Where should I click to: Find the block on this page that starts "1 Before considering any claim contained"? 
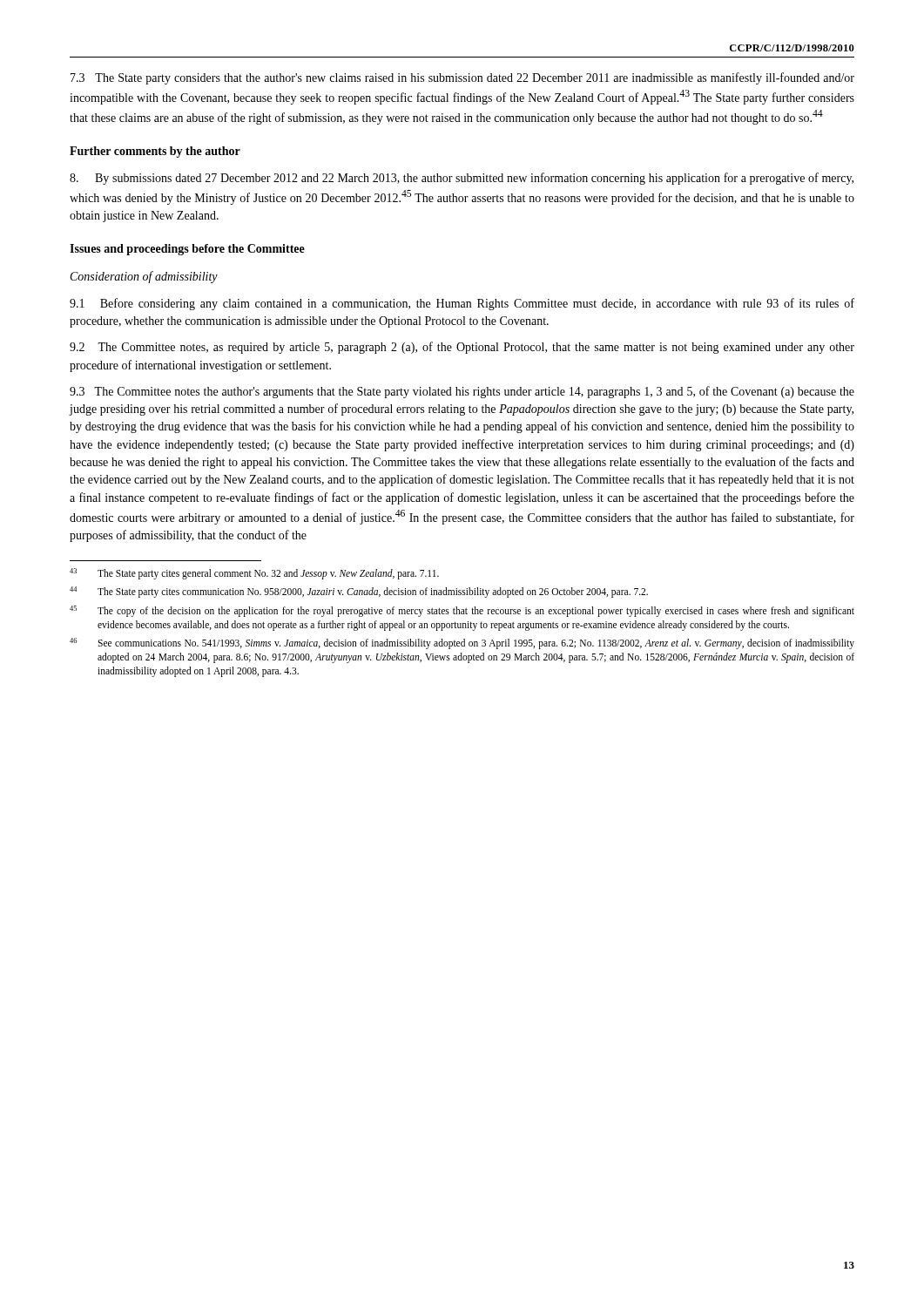coord(462,312)
